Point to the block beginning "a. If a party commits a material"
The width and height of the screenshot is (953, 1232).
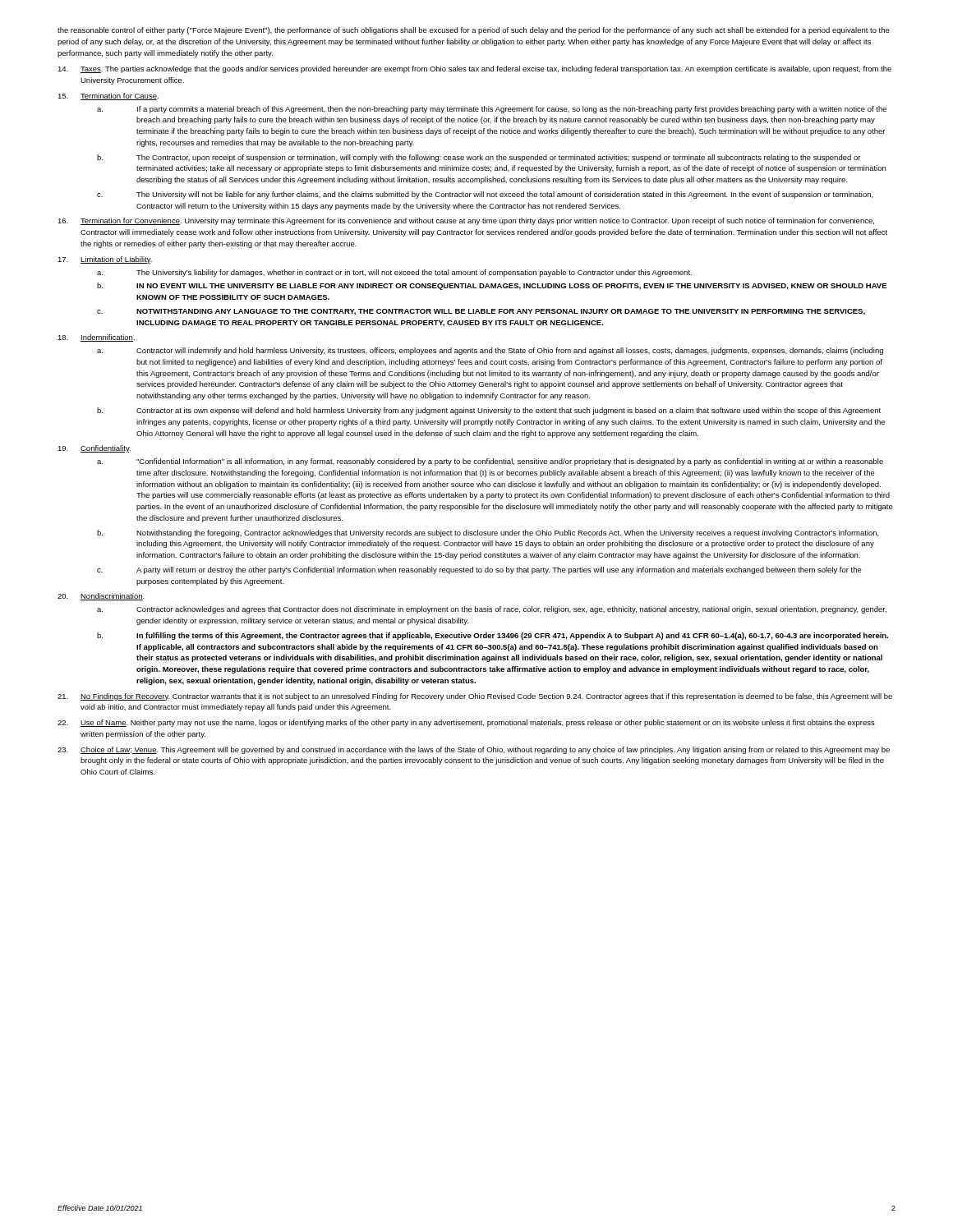point(488,126)
